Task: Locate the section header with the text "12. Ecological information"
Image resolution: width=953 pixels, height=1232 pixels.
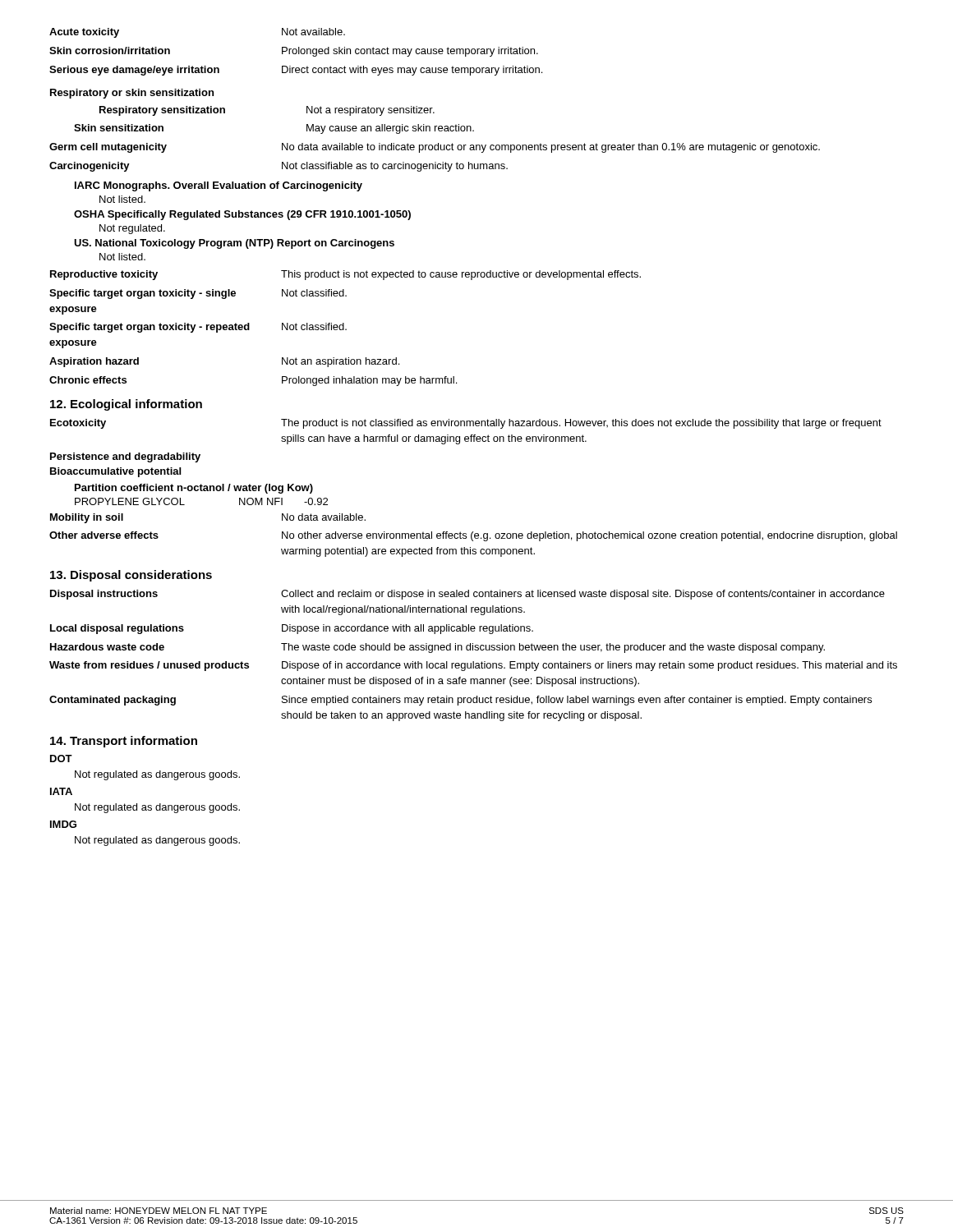Action: point(126,404)
